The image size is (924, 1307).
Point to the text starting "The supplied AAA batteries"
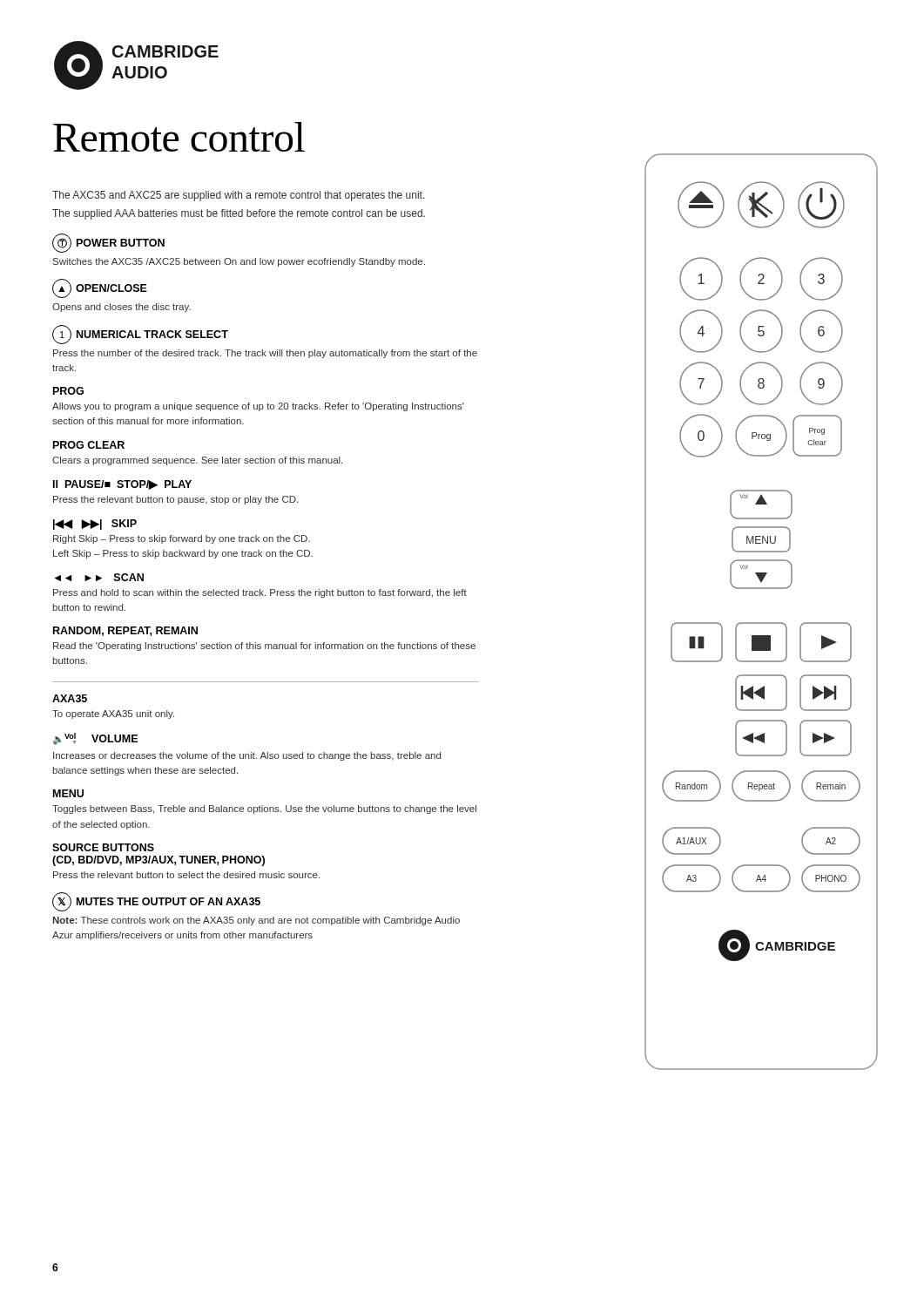pos(239,213)
